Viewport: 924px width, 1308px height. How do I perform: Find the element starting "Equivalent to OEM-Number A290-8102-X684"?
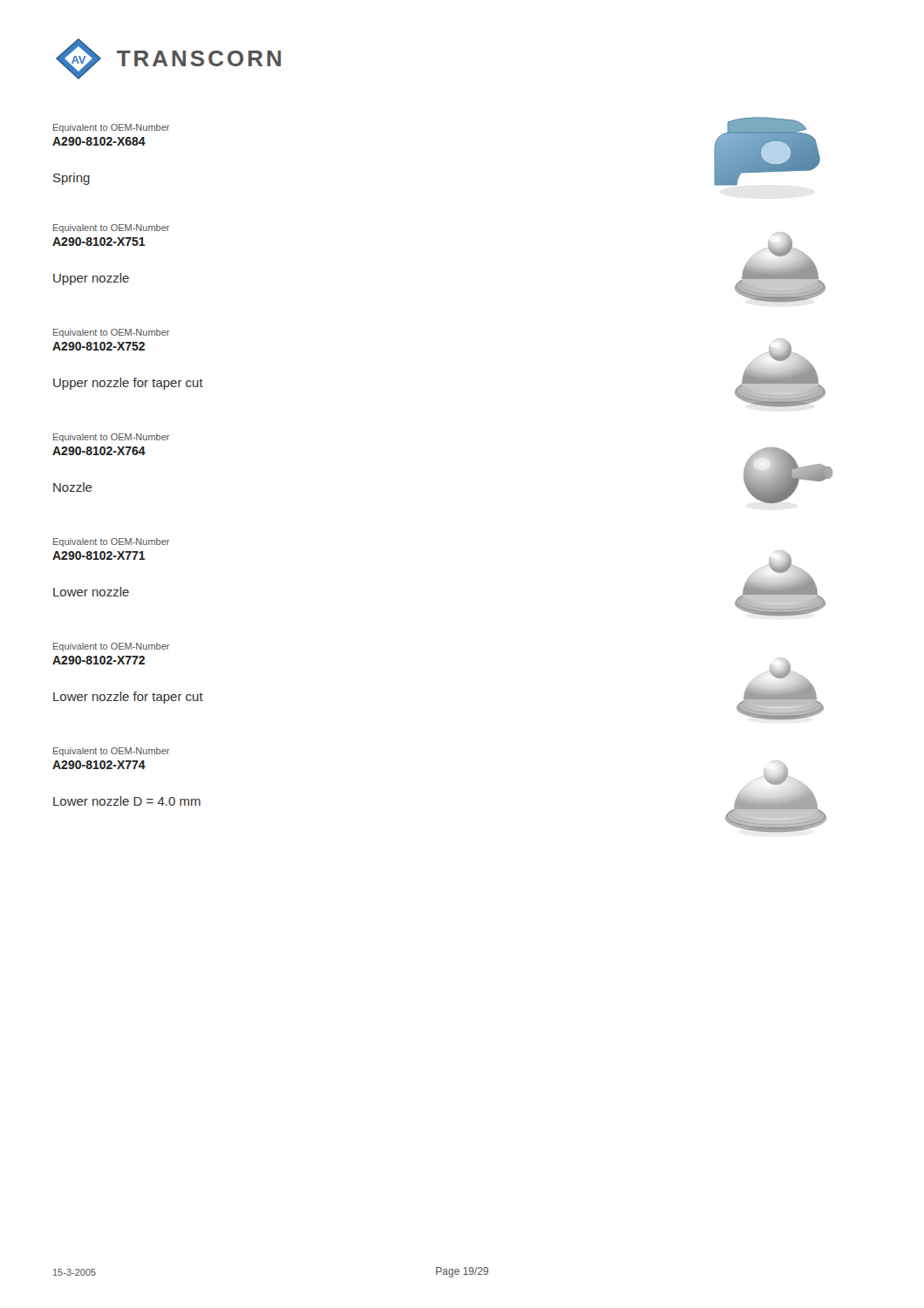point(111,135)
